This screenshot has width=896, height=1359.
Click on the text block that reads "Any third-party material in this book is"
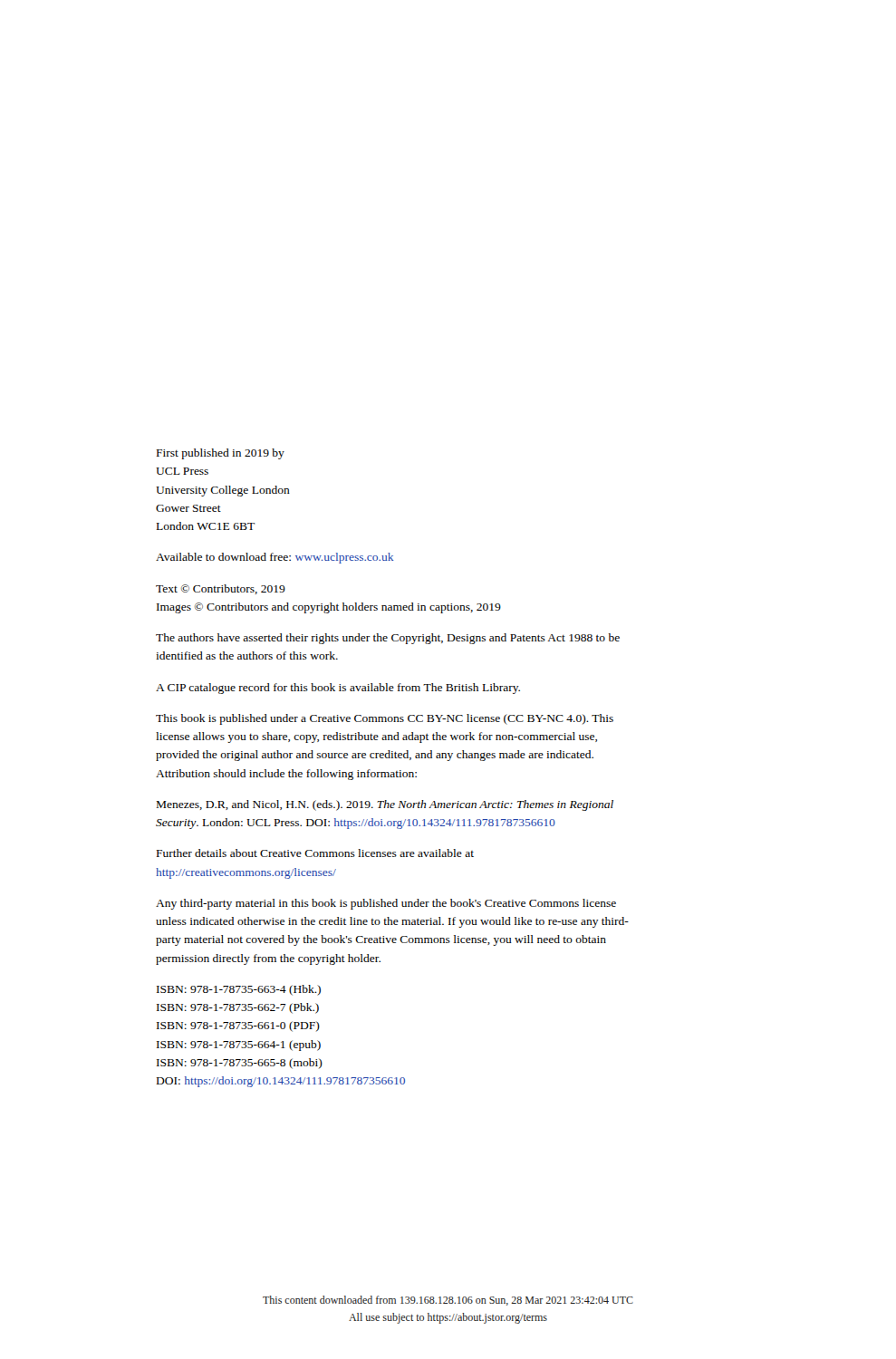click(396, 931)
